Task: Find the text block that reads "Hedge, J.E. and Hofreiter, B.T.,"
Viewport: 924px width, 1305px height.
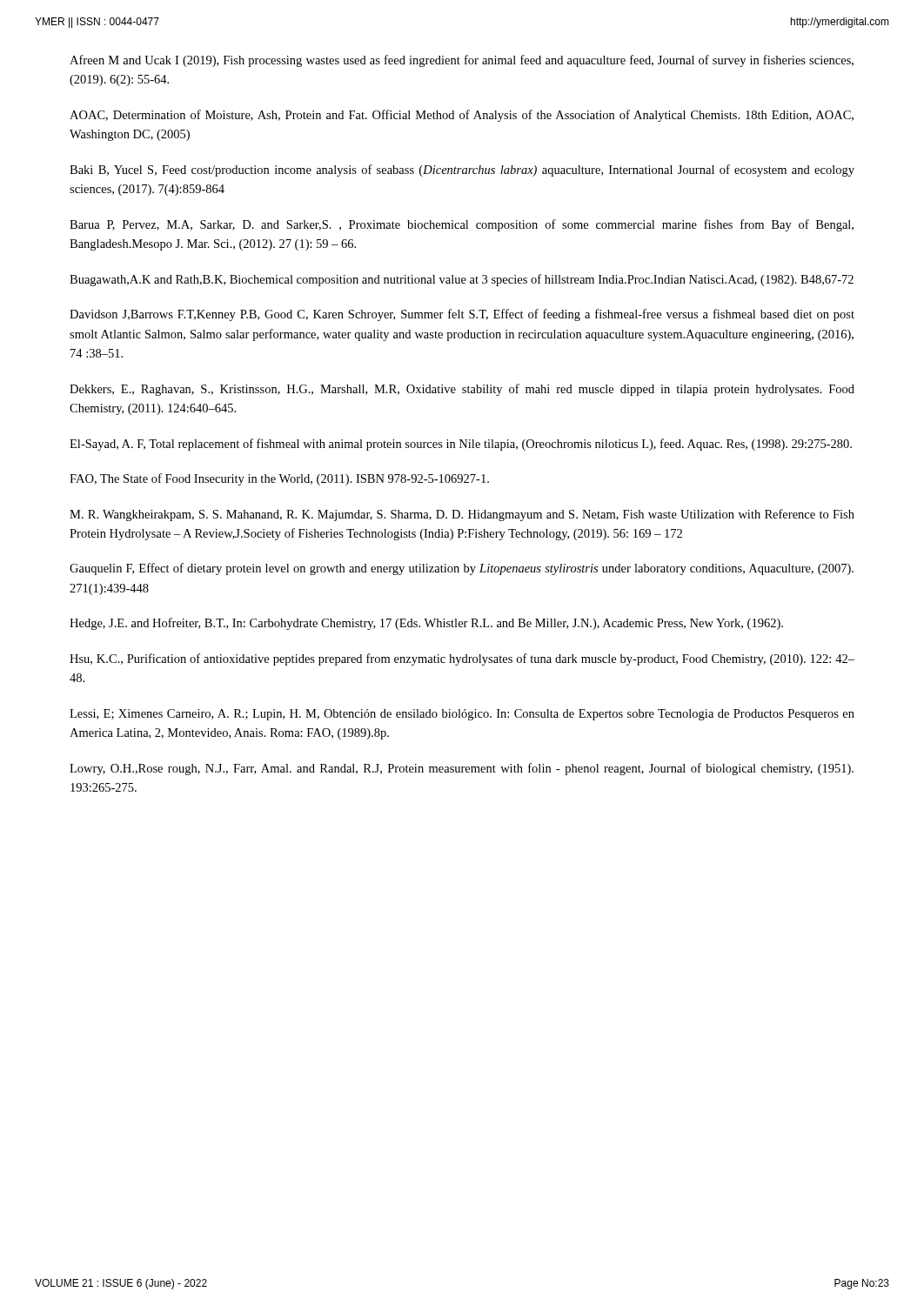Action: tap(427, 623)
